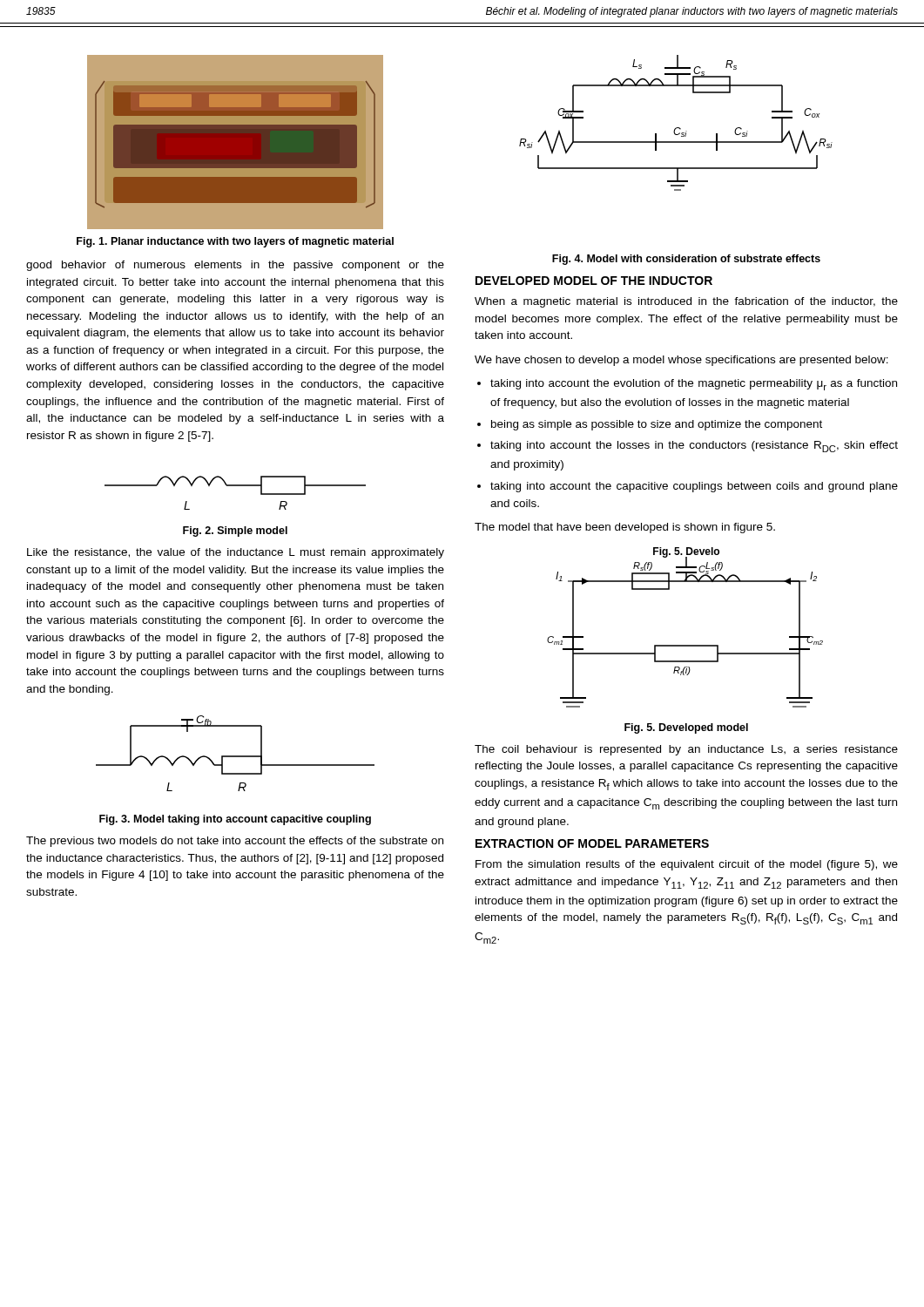Point to the element starting "Fig. 4. Model with consideration"
The height and width of the screenshot is (1307, 924).
[686, 259]
